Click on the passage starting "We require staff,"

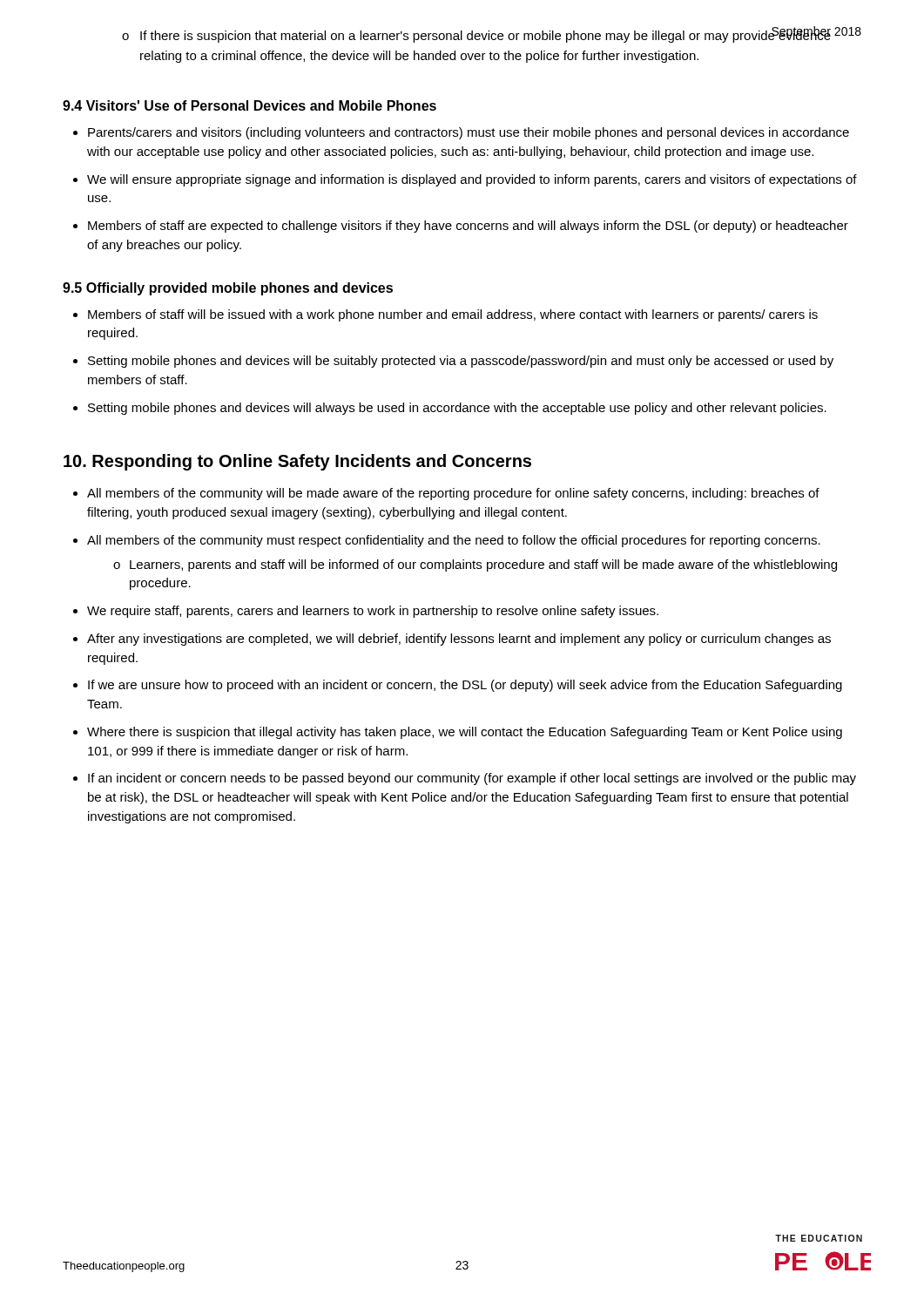tap(373, 610)
